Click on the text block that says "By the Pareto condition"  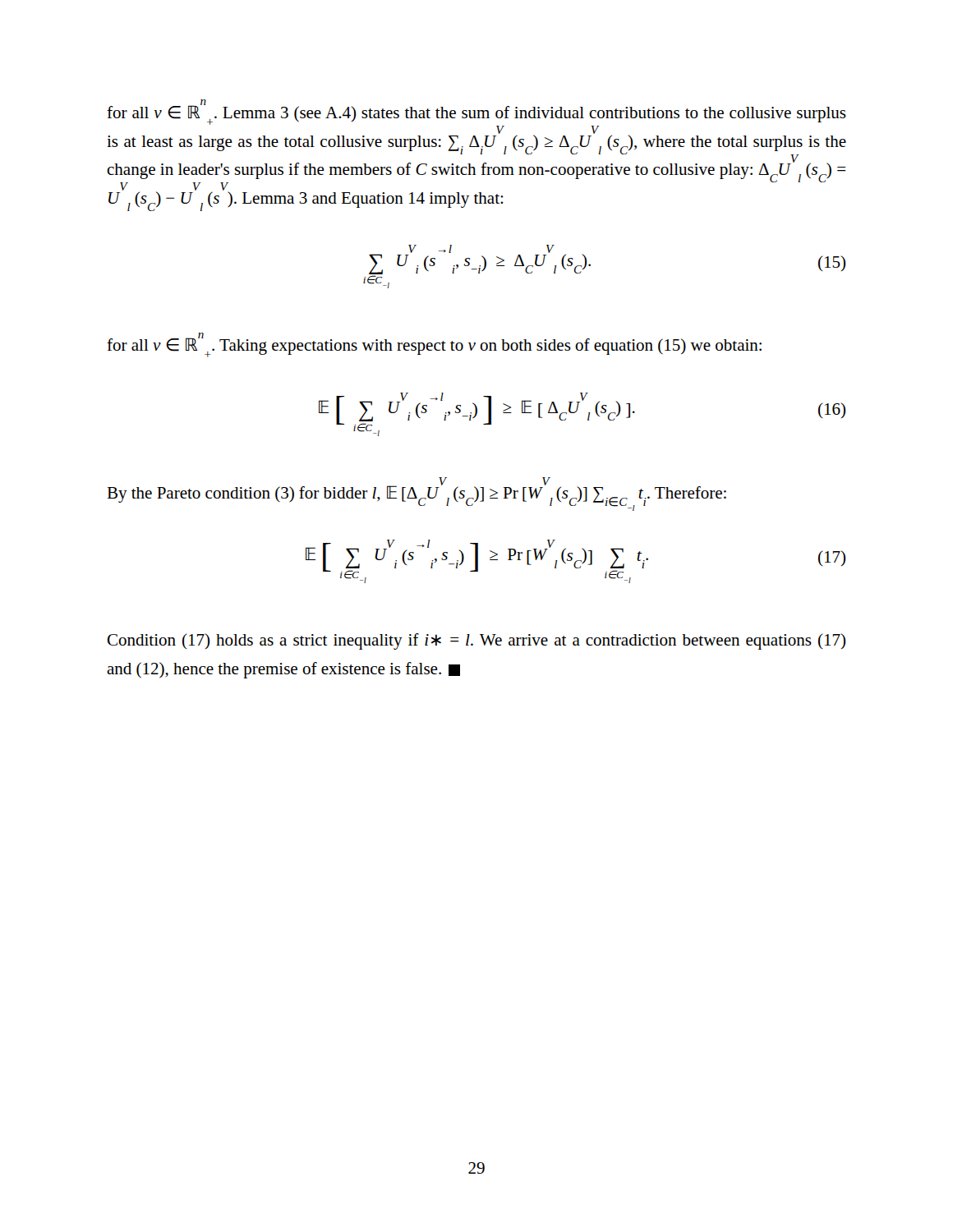click(x=417, y=493)
